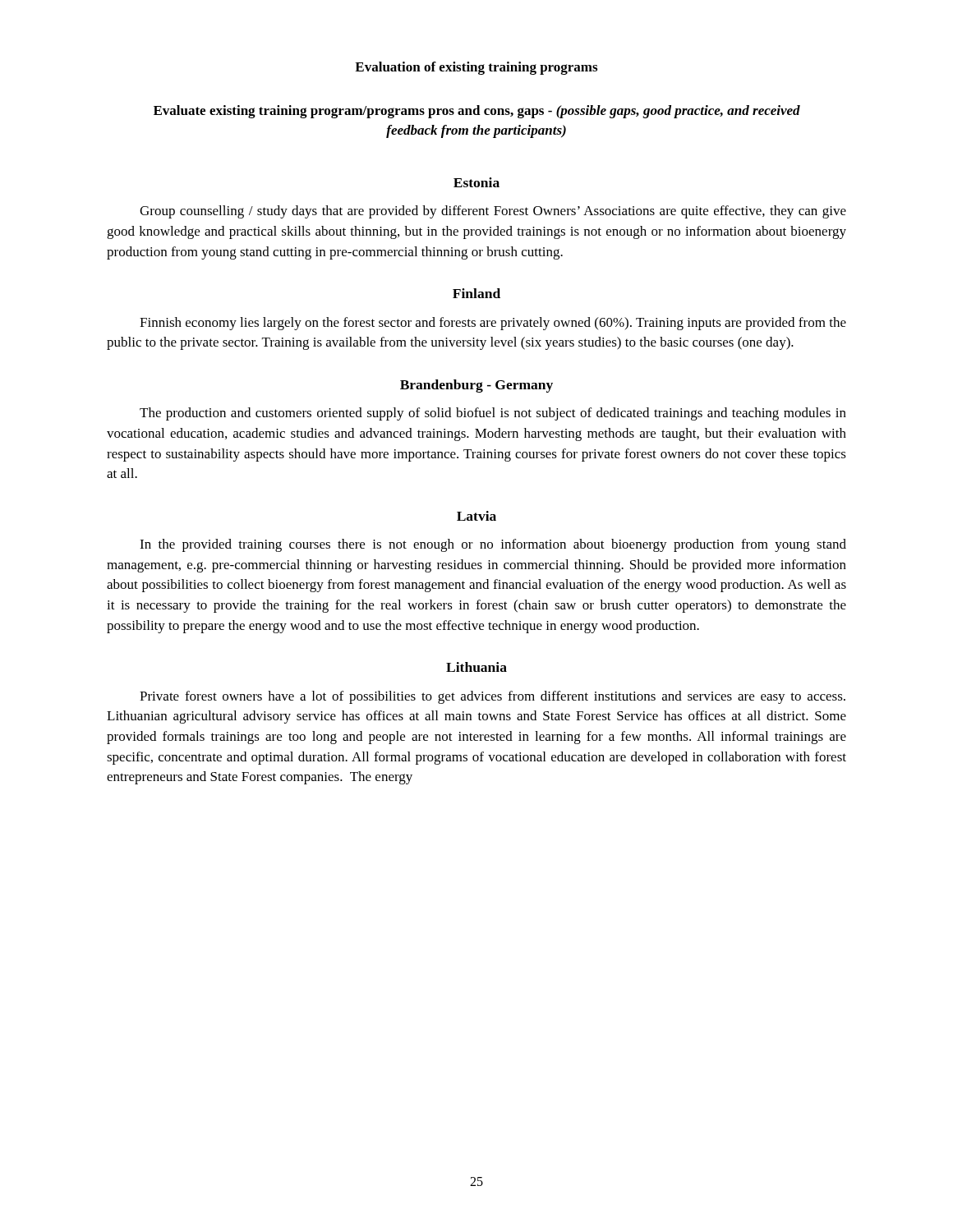This screenshot has height=1232, width=953.
Task: Select the region starting "In the provided training courses"
Action: point(476,585)
